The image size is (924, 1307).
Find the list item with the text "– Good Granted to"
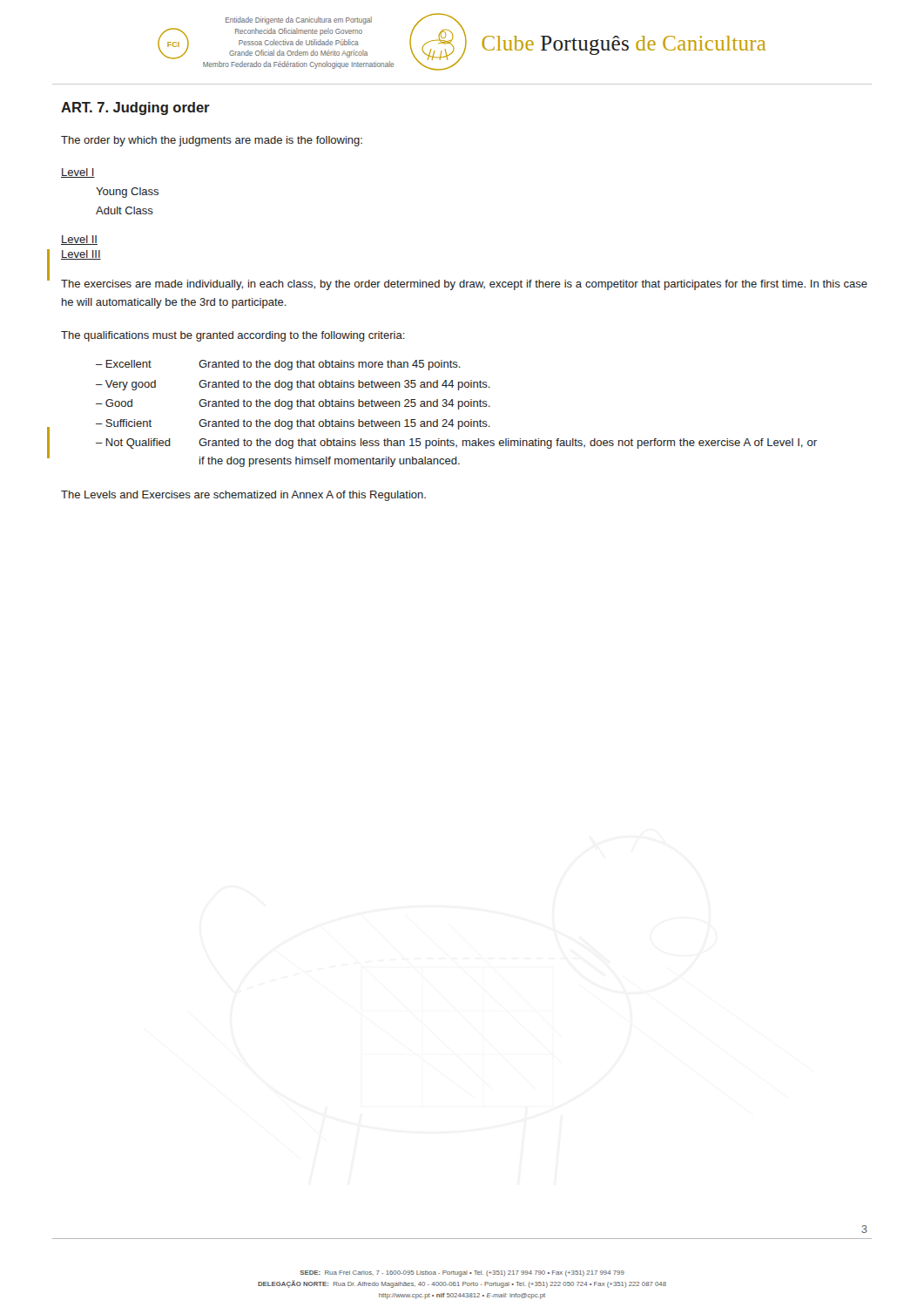pyautogui.click(x=293, y=403)
